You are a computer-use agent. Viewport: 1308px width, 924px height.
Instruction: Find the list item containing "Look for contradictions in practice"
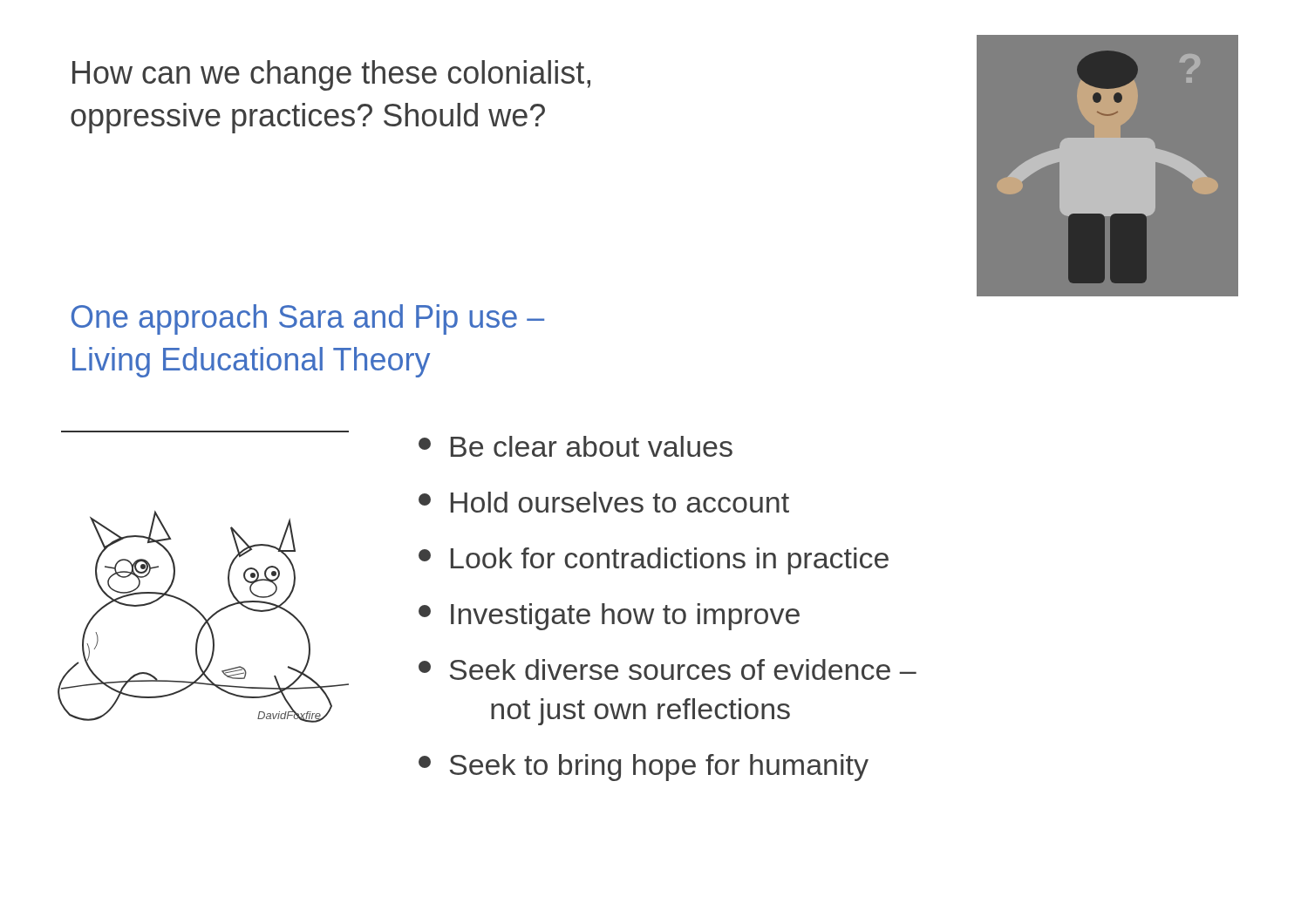(654, 559)
